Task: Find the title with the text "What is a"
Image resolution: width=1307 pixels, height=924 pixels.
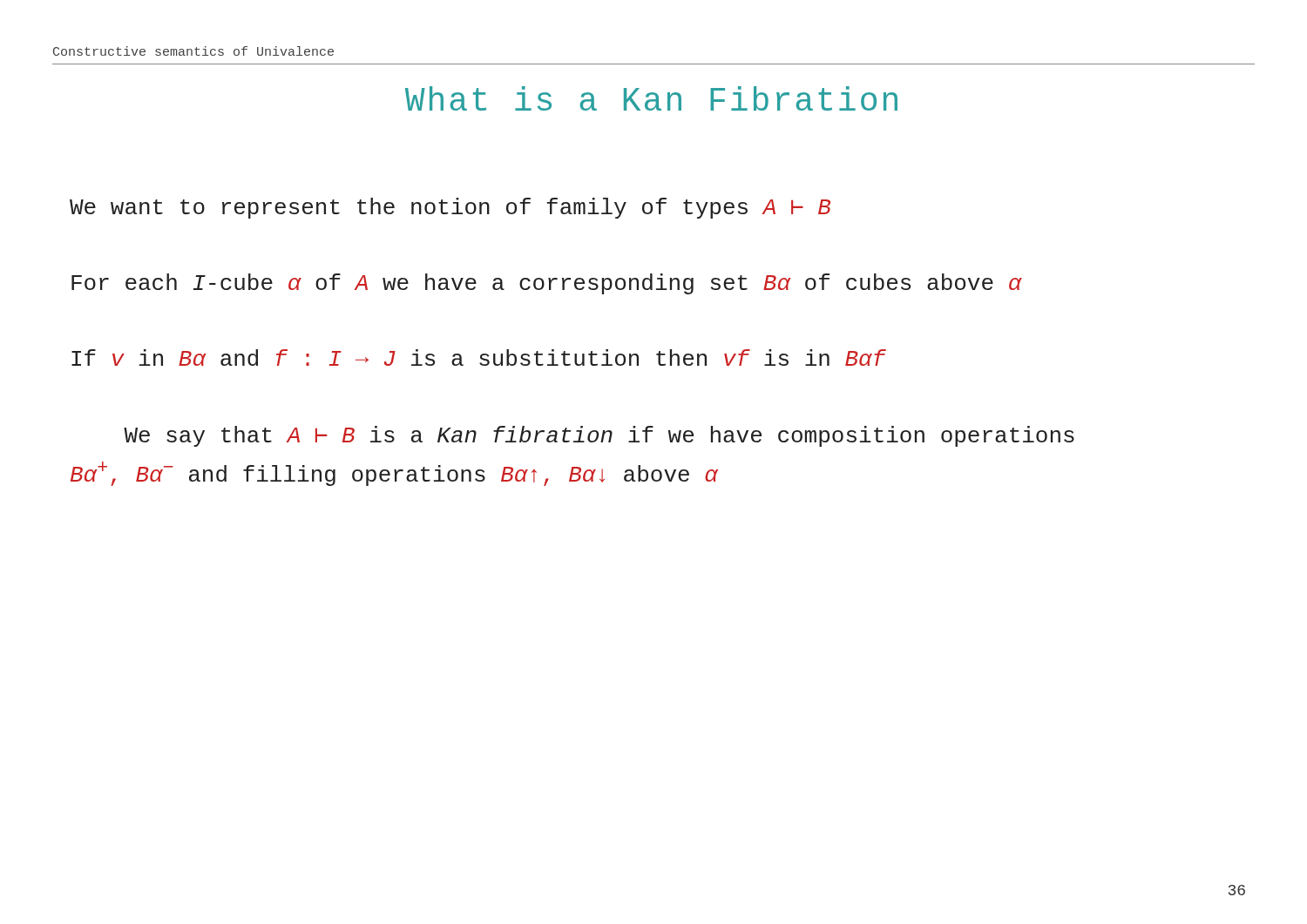Action: pyautogui.click(x=654, y=101)
